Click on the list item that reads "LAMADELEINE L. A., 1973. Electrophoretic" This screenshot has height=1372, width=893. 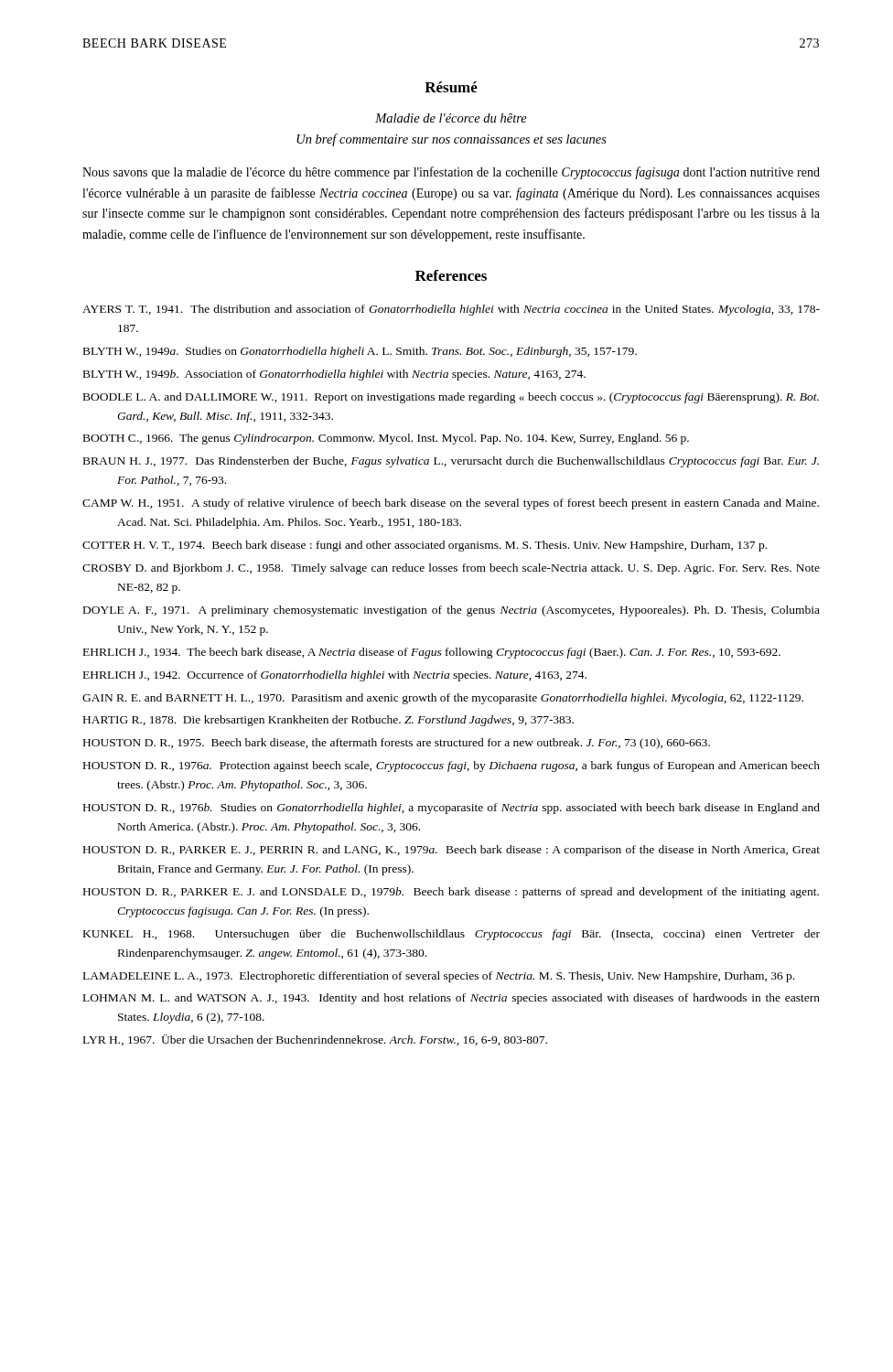click(439, 975)
